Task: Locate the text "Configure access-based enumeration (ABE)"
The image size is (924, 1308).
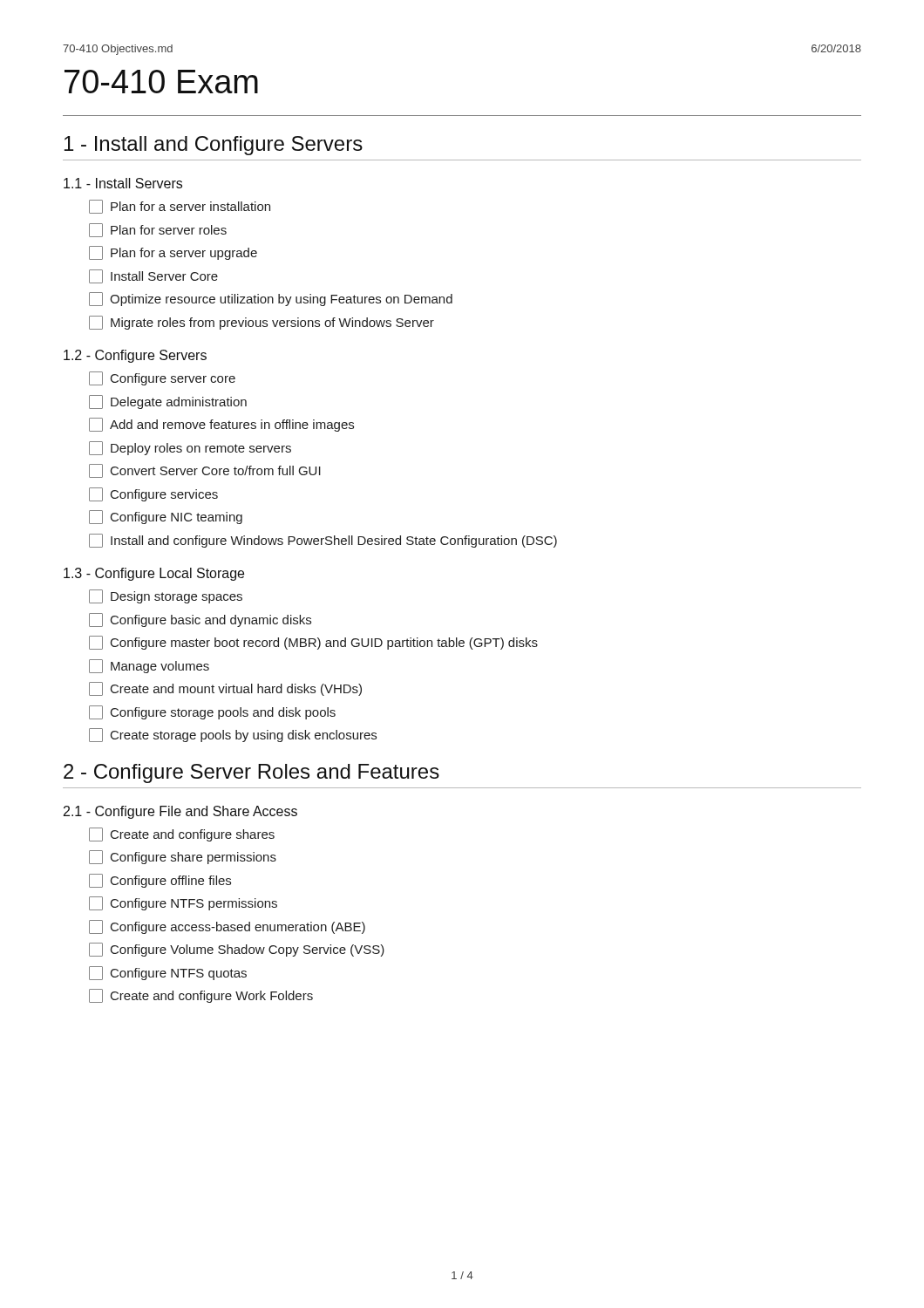Action: (227, 926)
